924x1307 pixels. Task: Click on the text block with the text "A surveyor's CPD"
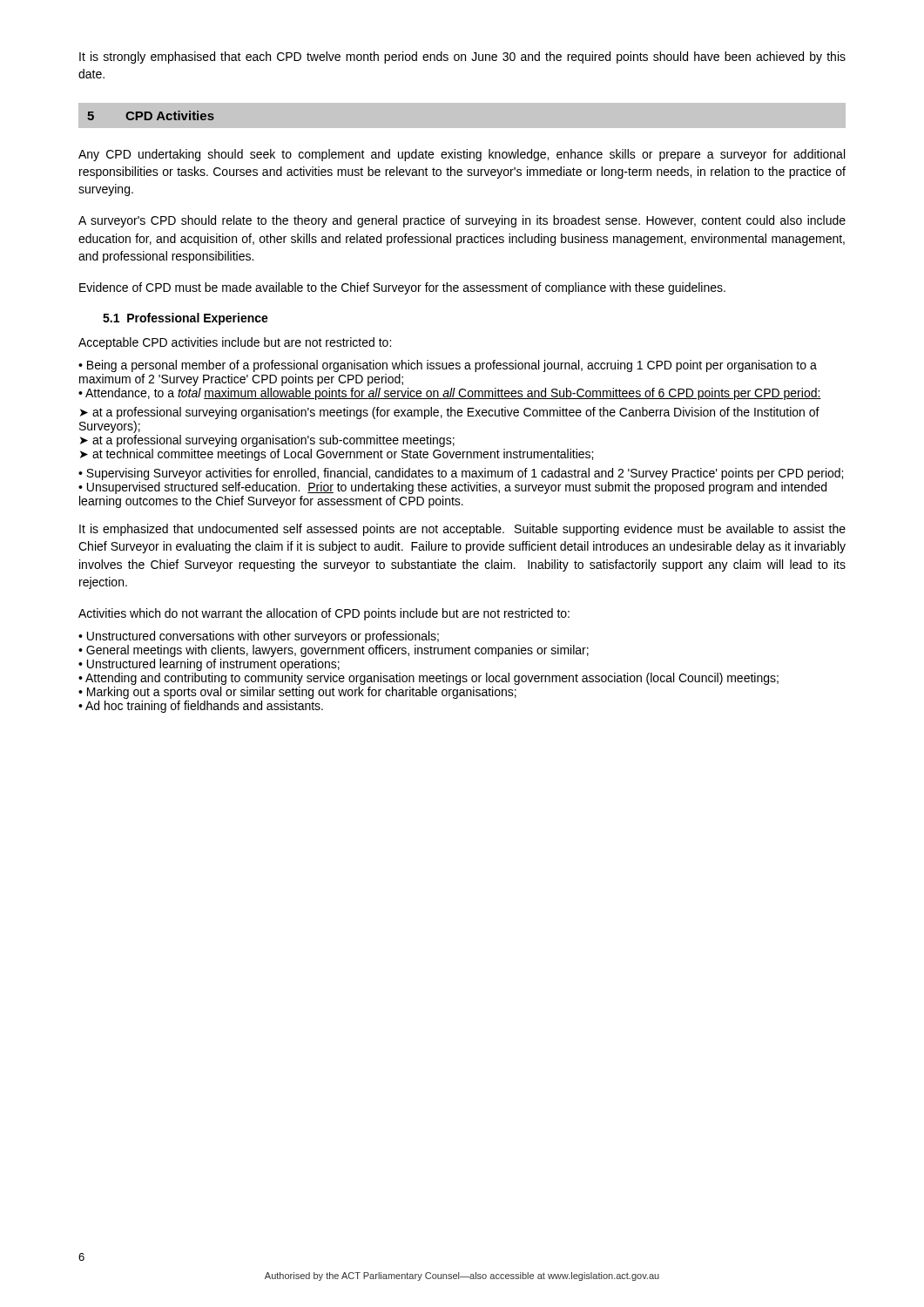tap(462, 239)
